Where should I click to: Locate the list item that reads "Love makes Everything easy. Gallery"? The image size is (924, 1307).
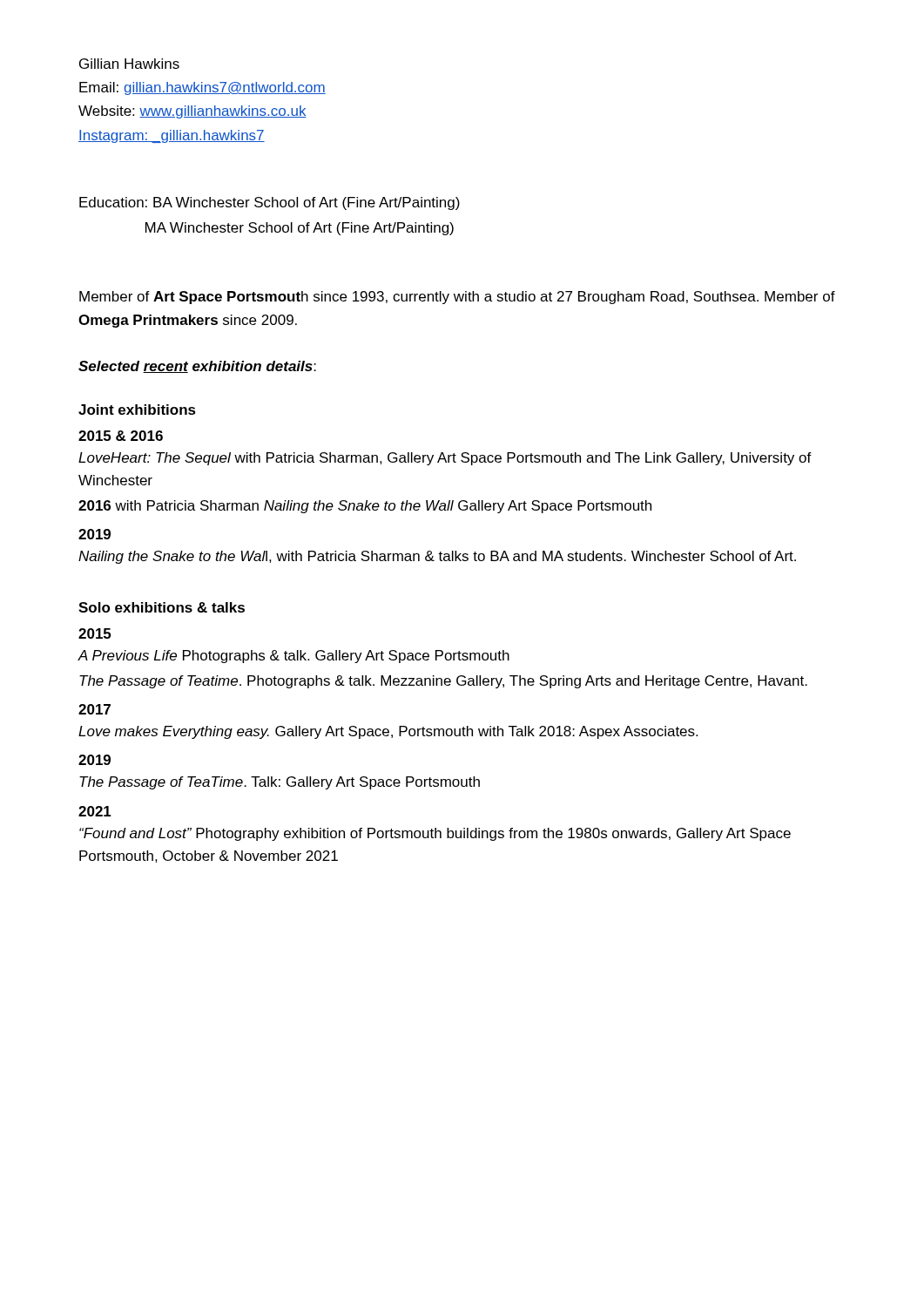(x=389, y=731)
